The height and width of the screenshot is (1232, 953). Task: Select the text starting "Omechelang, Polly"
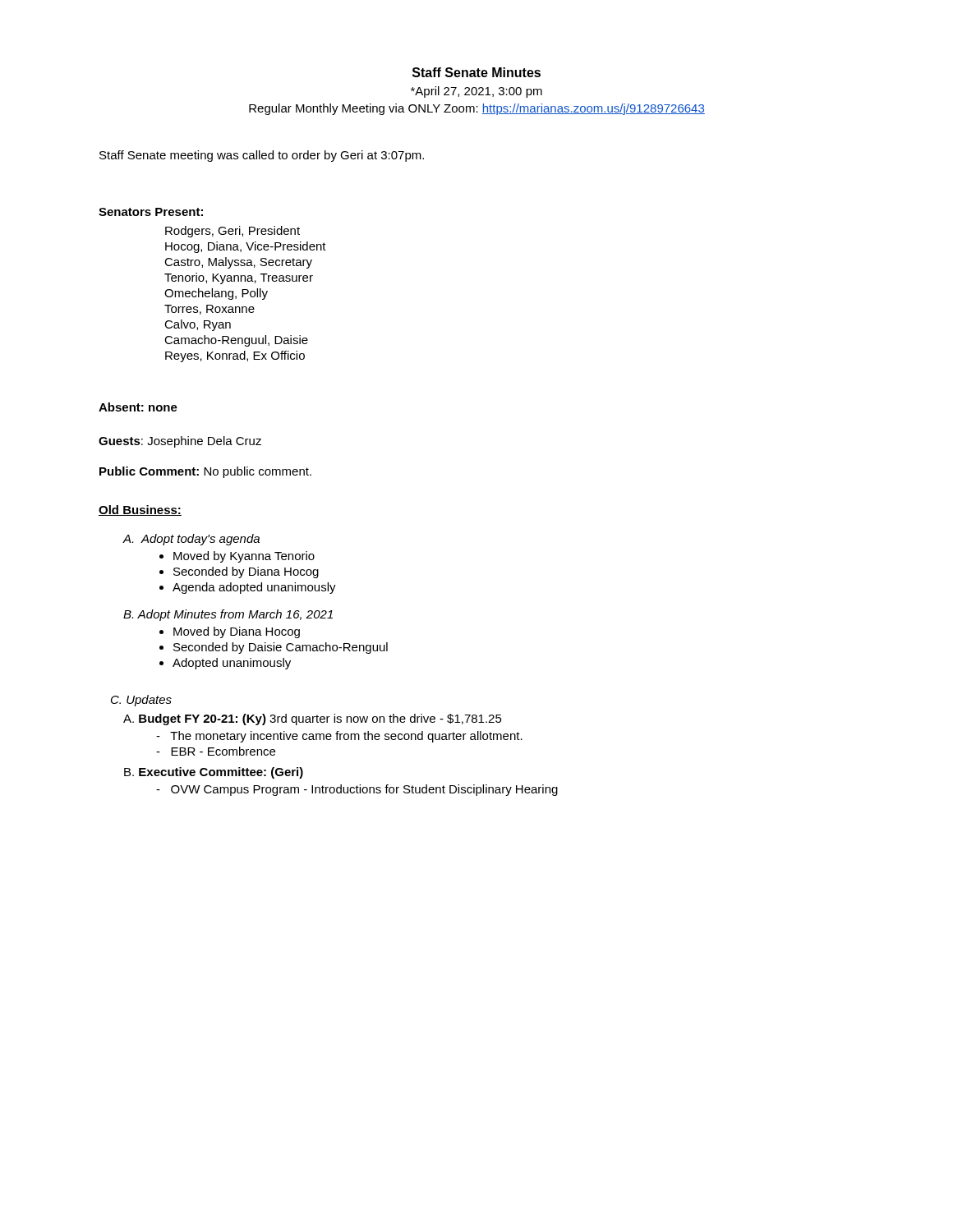pyautogui.click(x=216, y=293)
